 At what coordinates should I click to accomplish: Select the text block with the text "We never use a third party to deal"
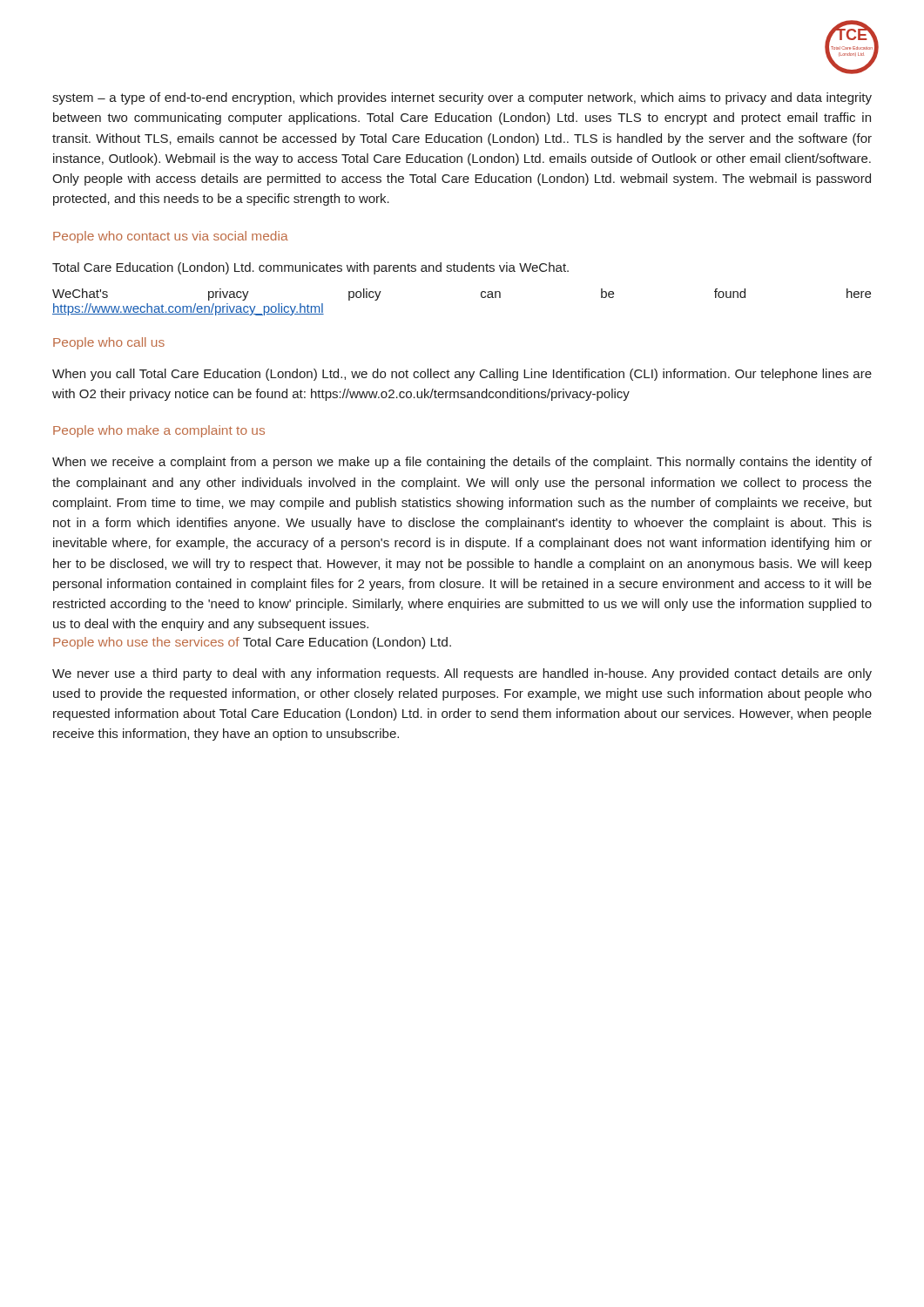[x=462, y=703]
